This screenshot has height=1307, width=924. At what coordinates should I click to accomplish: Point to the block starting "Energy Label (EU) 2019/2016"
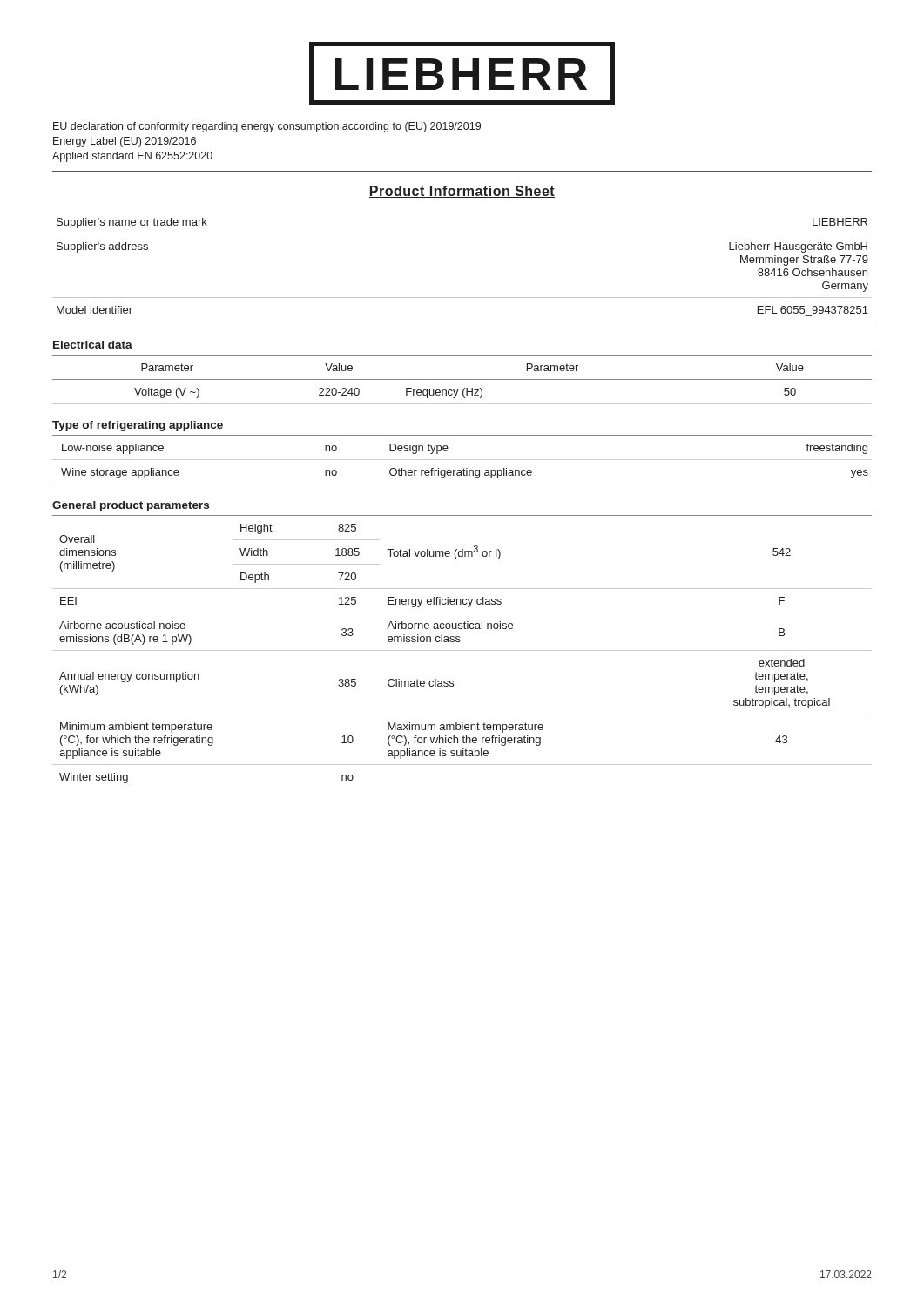click(x=124, y=141)
